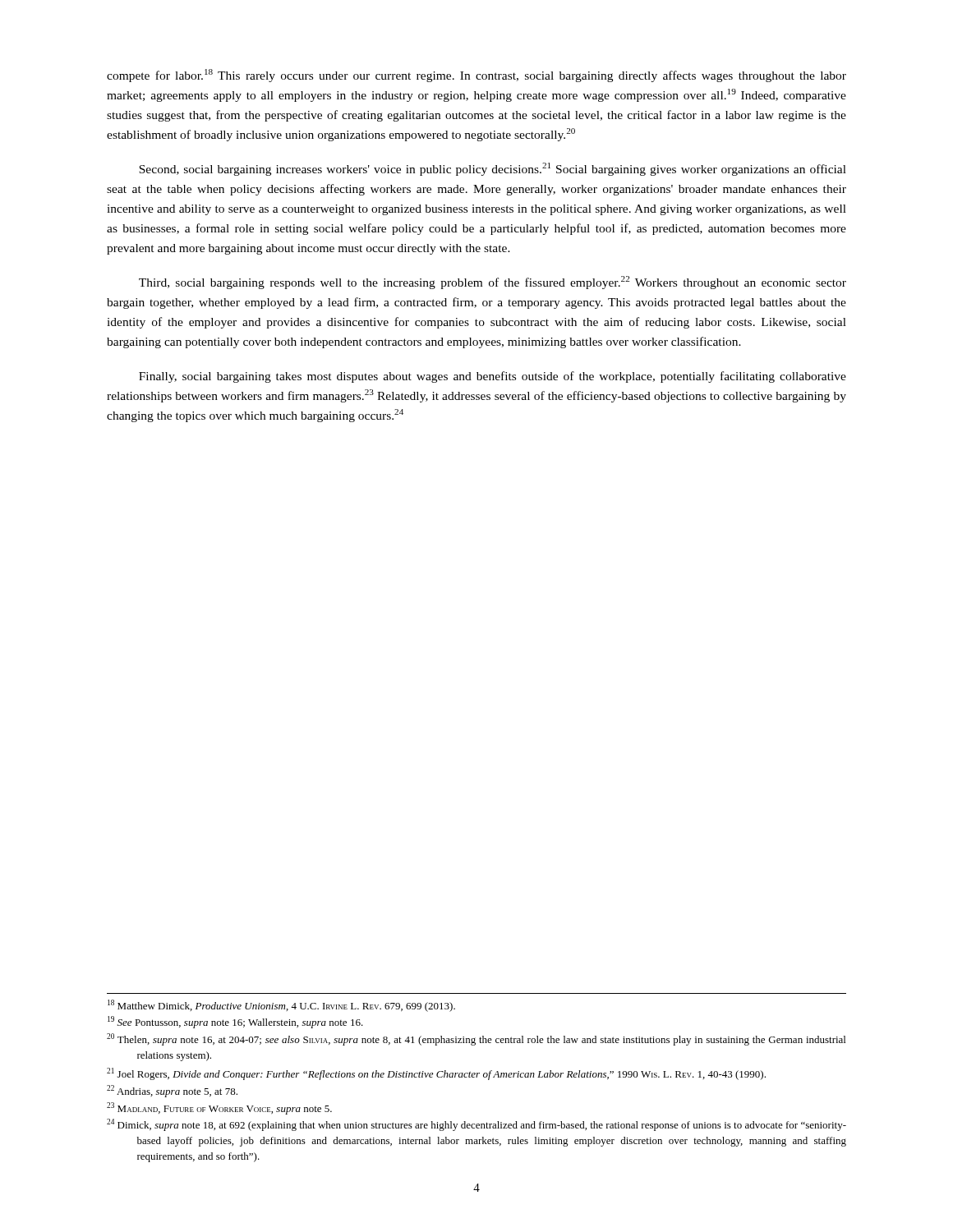Click on the region starting "20 Thelen, supra note 16, at"
The image size is (953, 1232).
coord(476,1047)
